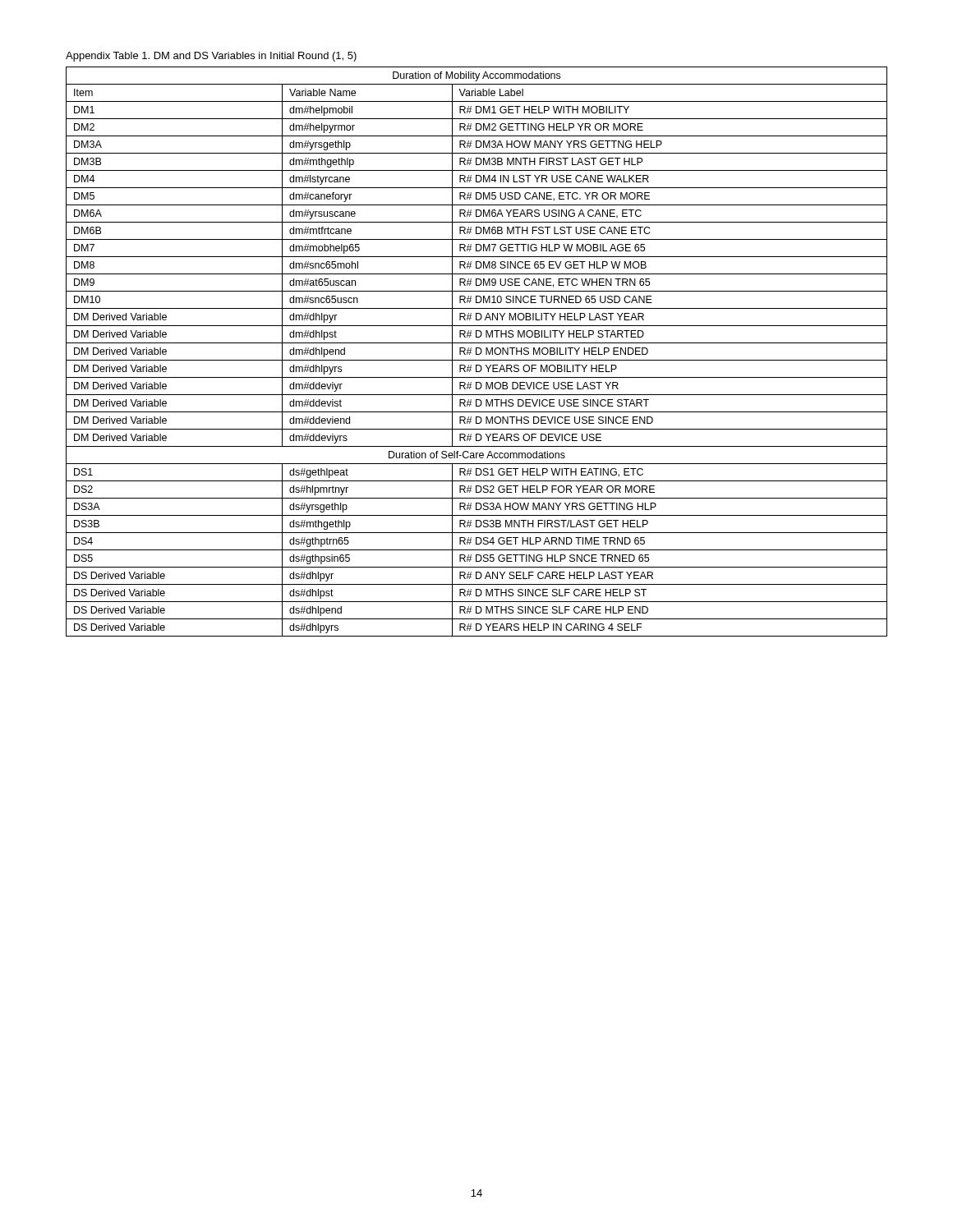
Task: Find the table that mentions "R# DS3A HOW MANY"
Action: tap(476, 352)
